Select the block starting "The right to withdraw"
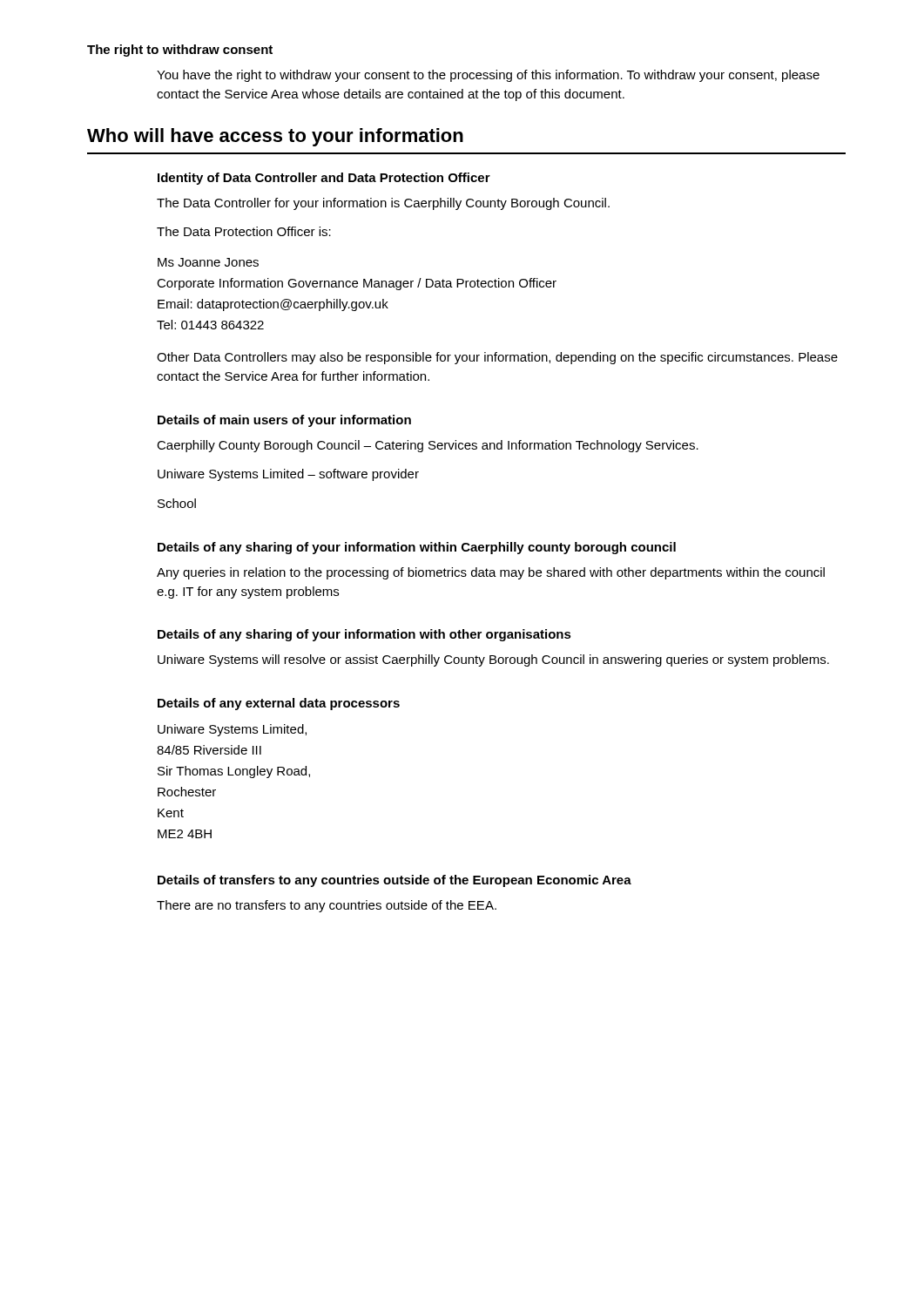The width and height of the screenshot is (924, 1307). (180, 49)
